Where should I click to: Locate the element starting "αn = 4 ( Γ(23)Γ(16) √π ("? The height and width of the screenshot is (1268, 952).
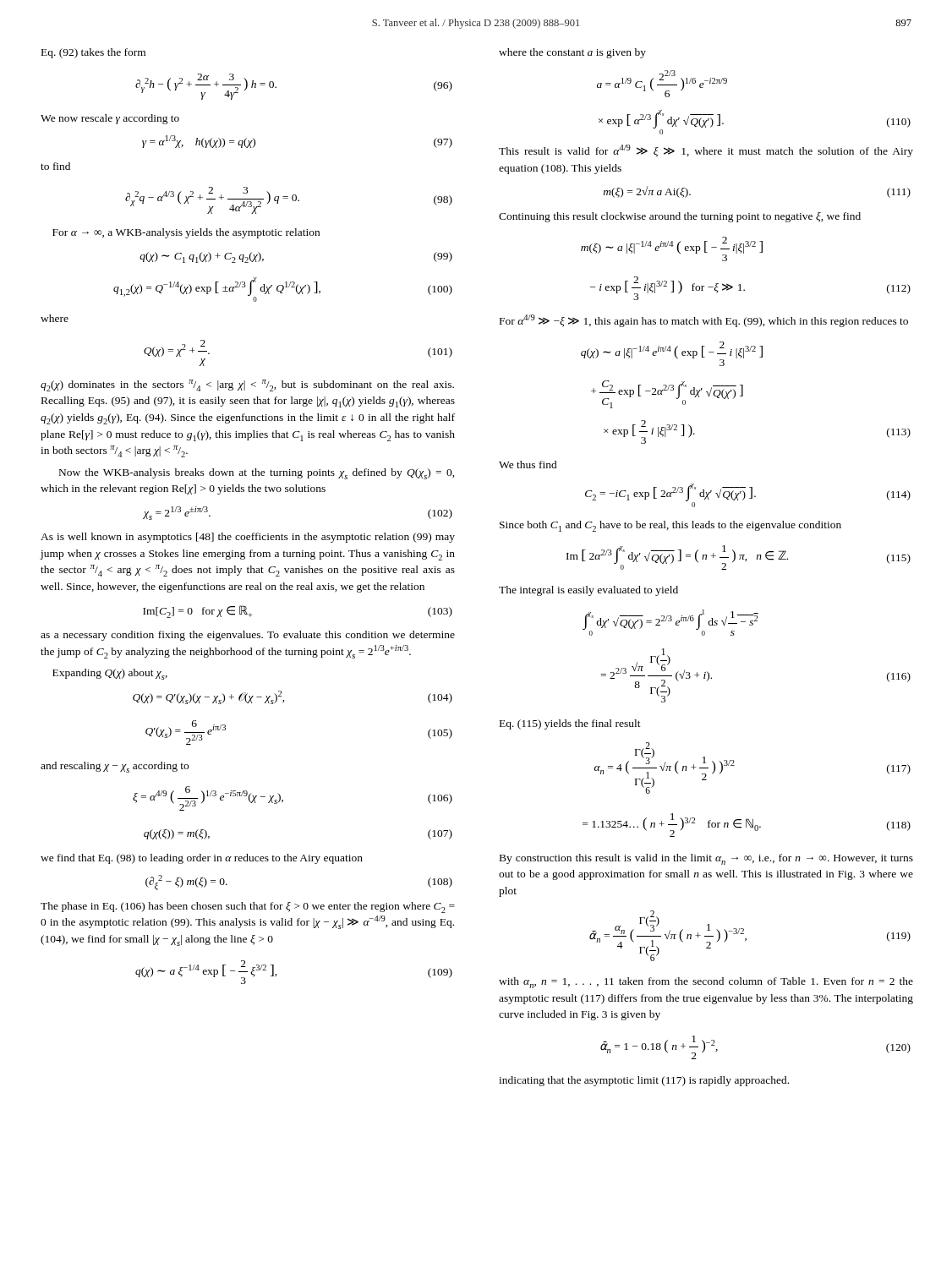(x=706, y=768)
